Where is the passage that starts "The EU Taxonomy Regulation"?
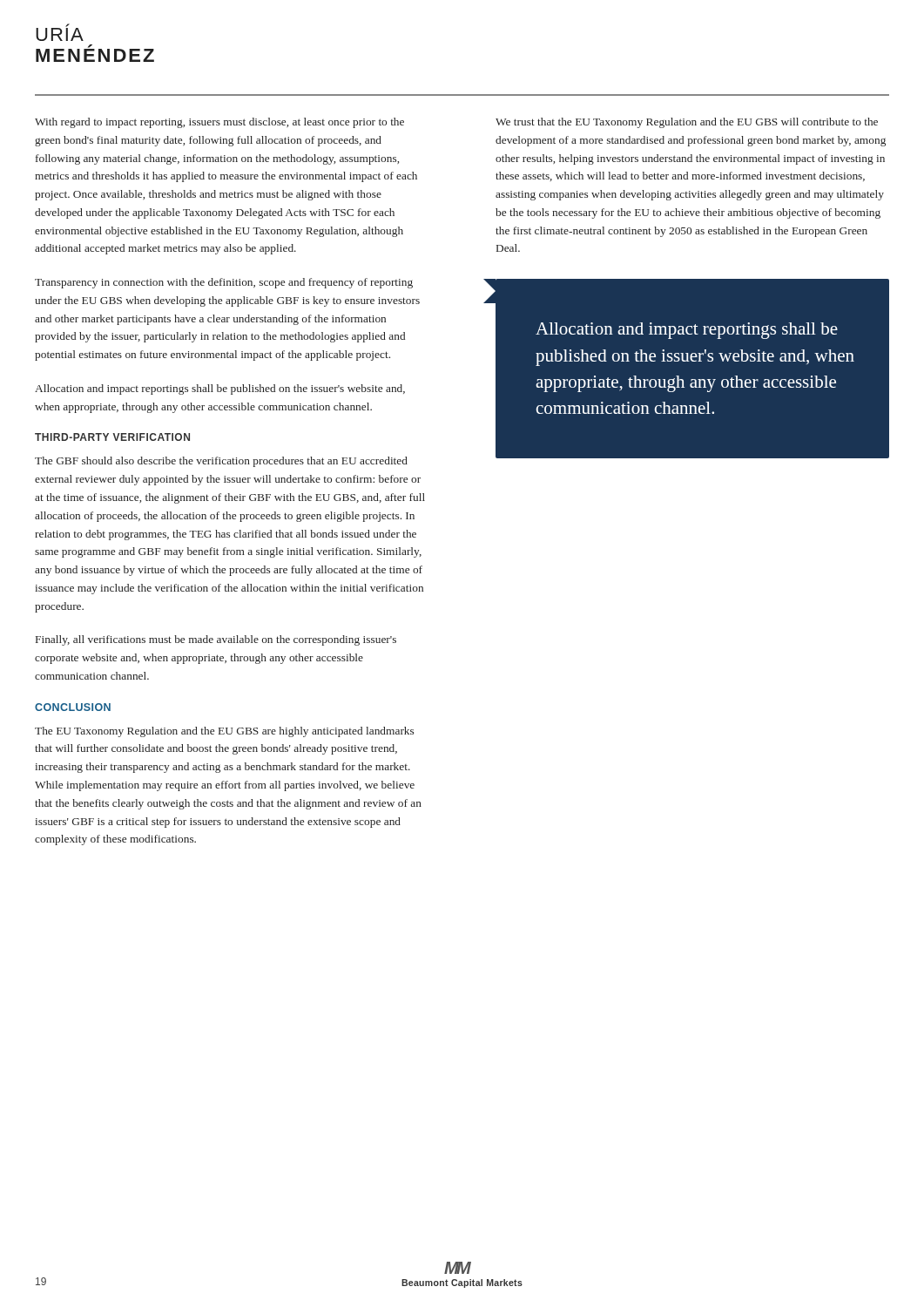Image resolution: width=924 pixels, height=1307 pixels. tap(228, 785)
